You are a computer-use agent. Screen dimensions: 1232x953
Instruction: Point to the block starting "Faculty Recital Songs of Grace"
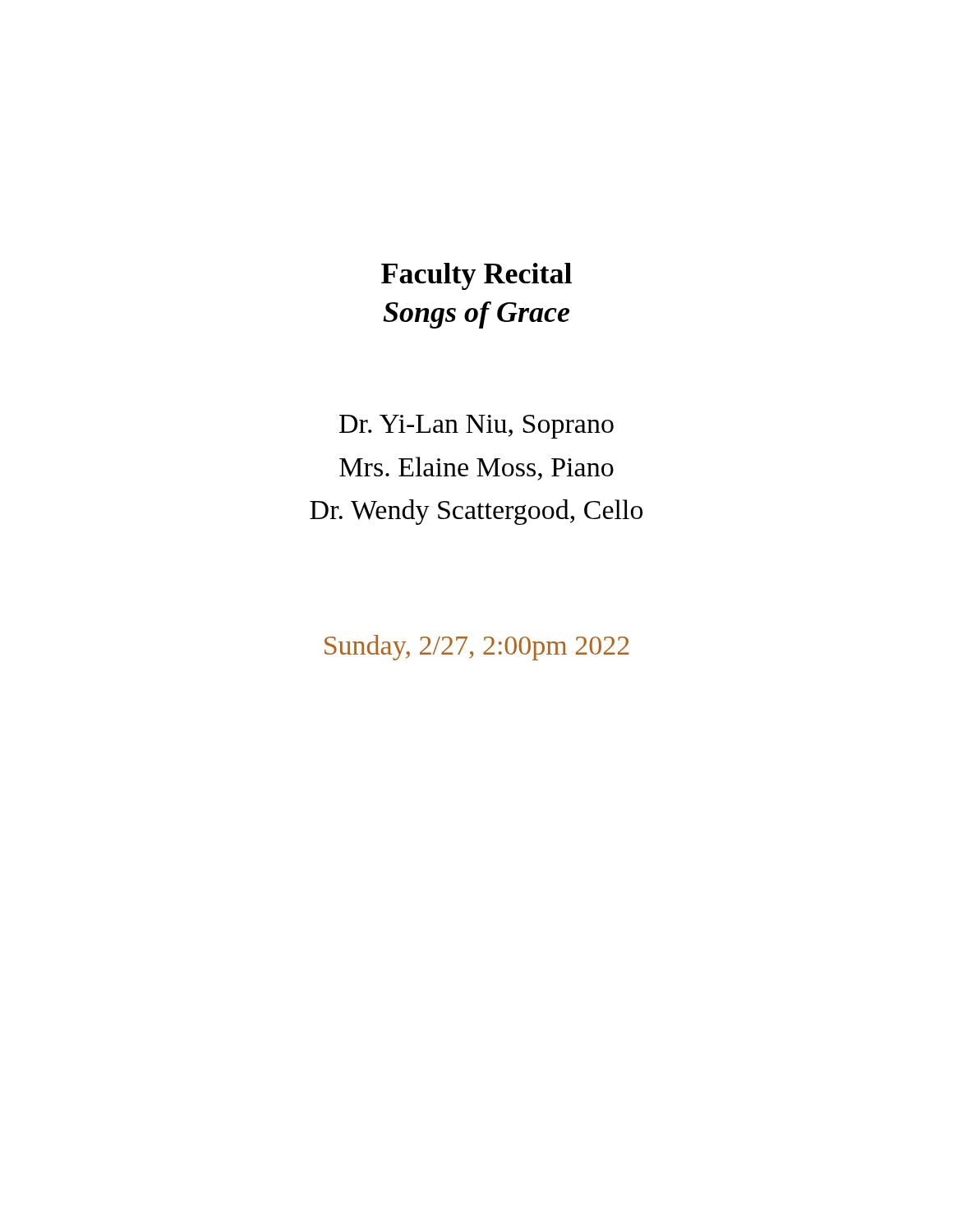pyautogui.click(x=476, y=293)
